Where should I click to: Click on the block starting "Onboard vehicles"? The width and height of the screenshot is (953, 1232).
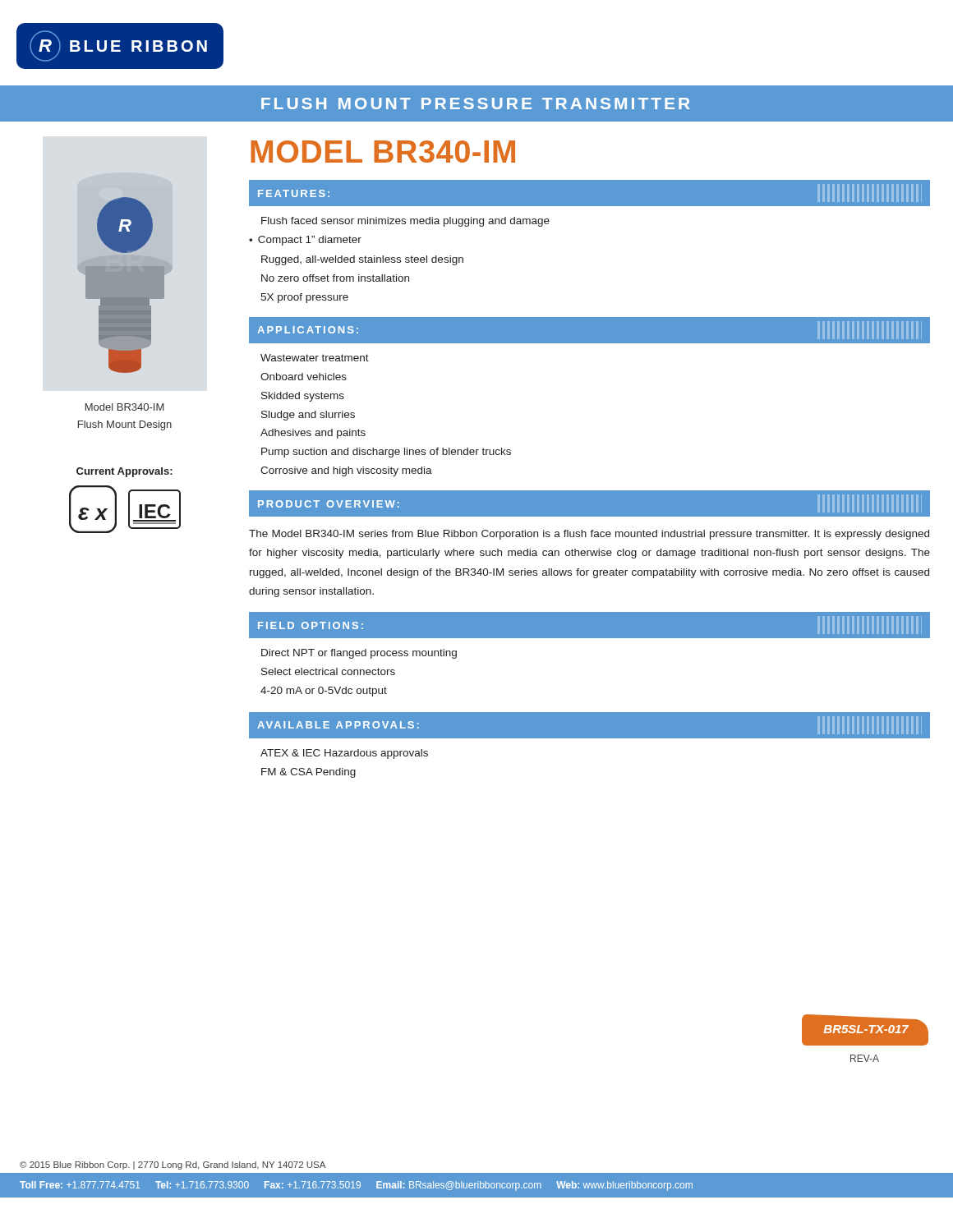click(x=304, y=376)
